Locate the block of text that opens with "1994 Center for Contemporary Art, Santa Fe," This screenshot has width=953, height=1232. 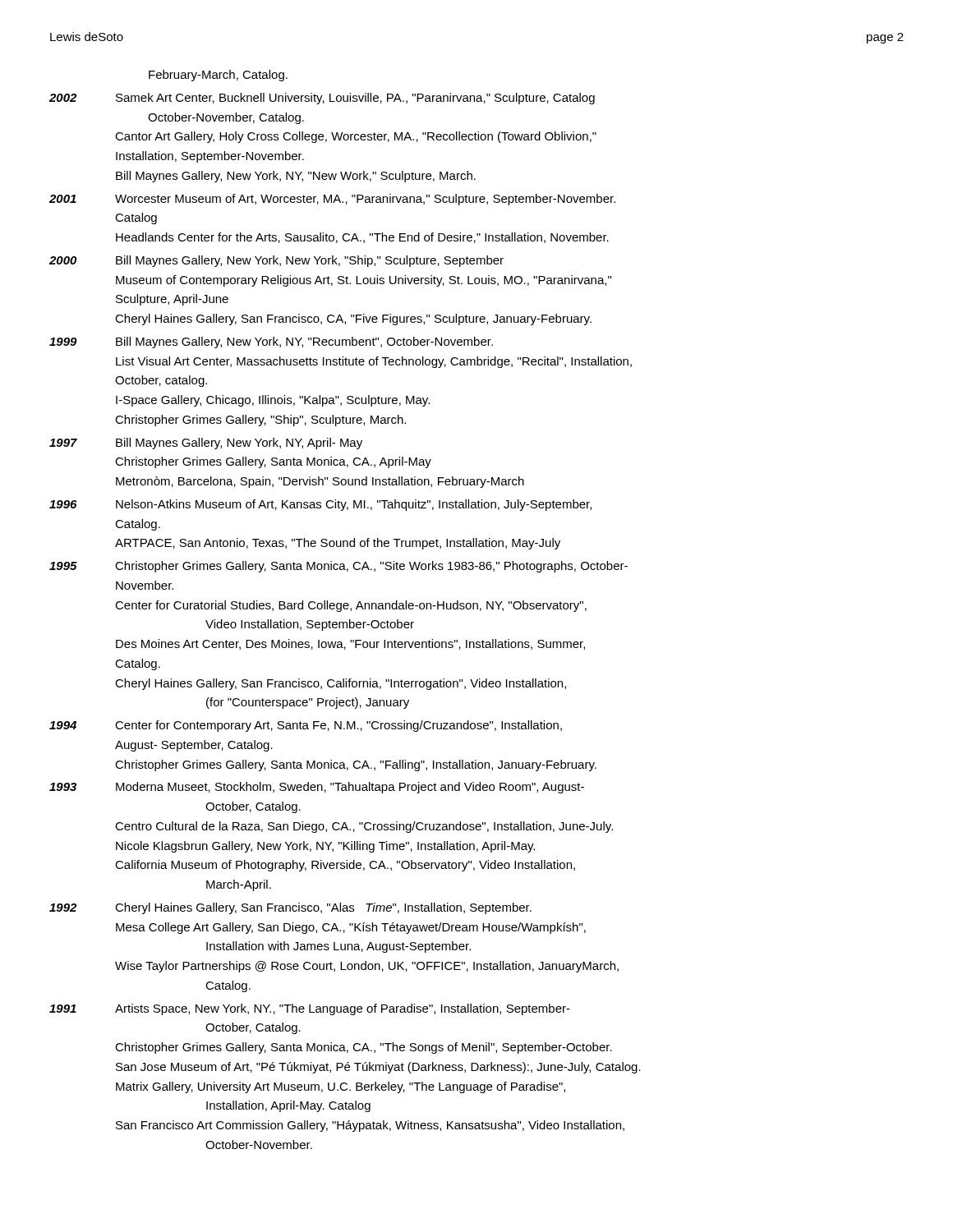click(306, 726)
